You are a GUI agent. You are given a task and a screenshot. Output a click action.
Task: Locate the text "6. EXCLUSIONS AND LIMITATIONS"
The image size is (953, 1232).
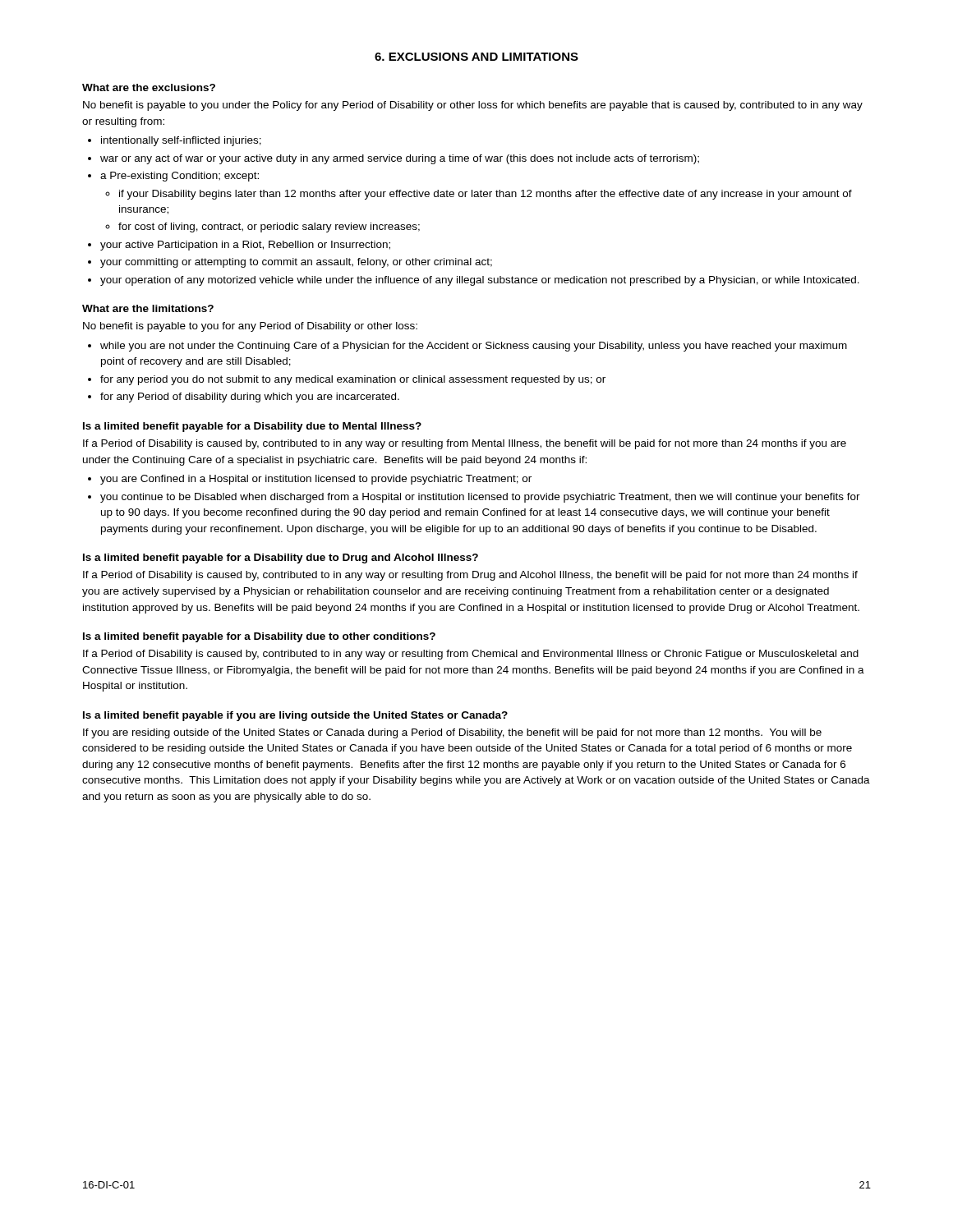coord(476,56)
